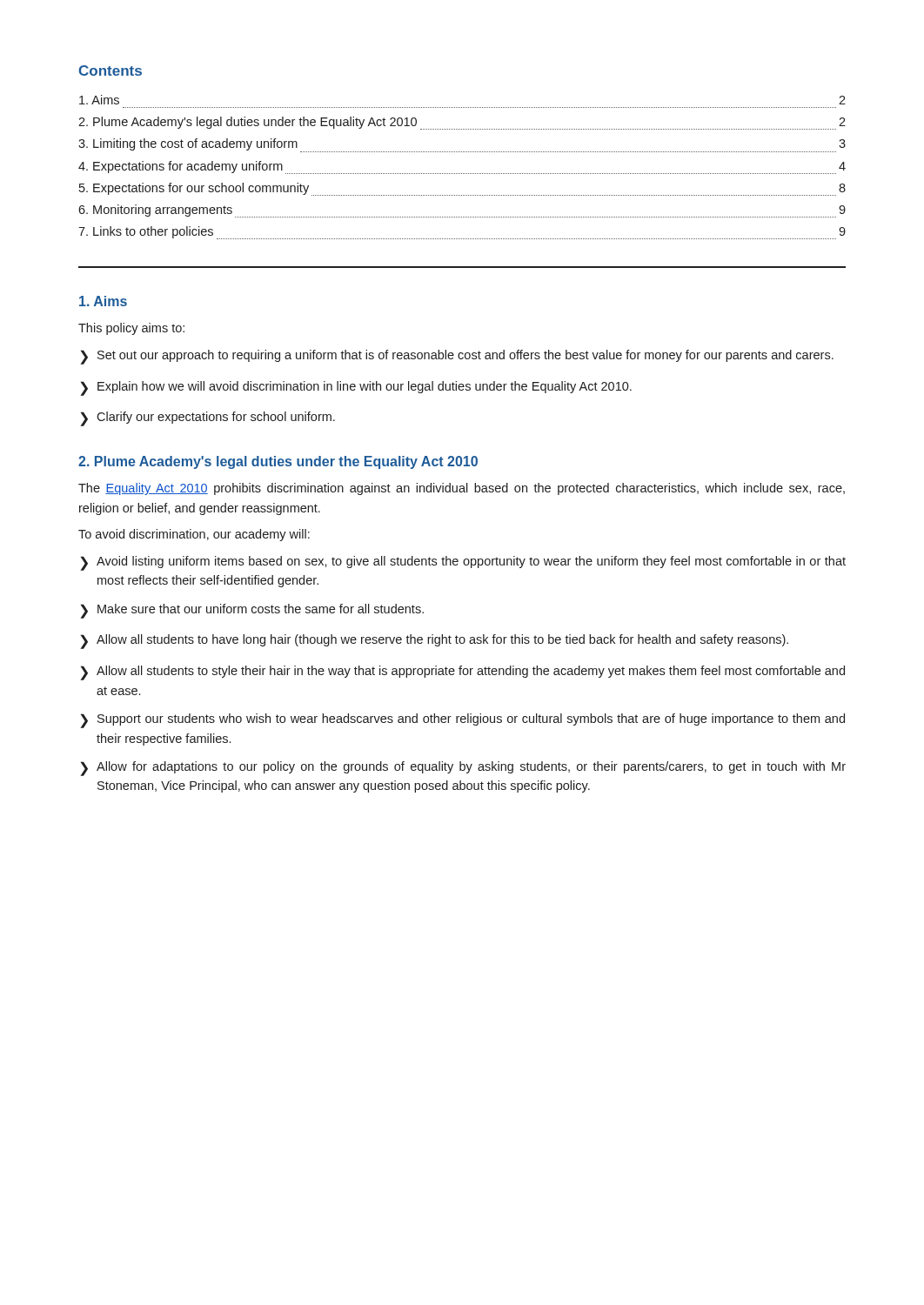924x1305 pixels.
Task: Point to the block beginning "❯ Clarify our expectations for school"
Action: click(208, 419)
